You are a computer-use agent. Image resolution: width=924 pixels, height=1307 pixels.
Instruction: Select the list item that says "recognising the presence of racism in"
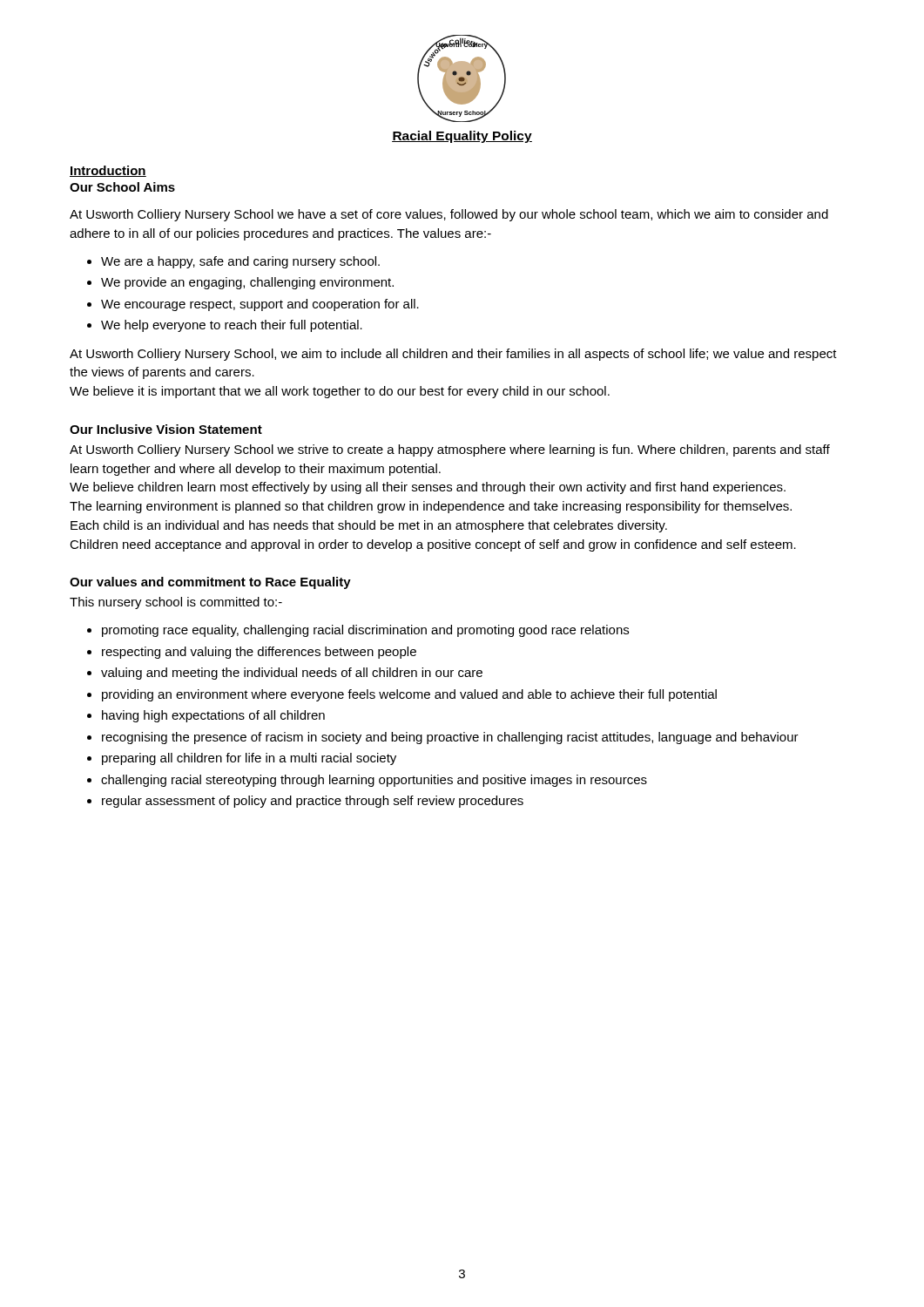(450, 736)
